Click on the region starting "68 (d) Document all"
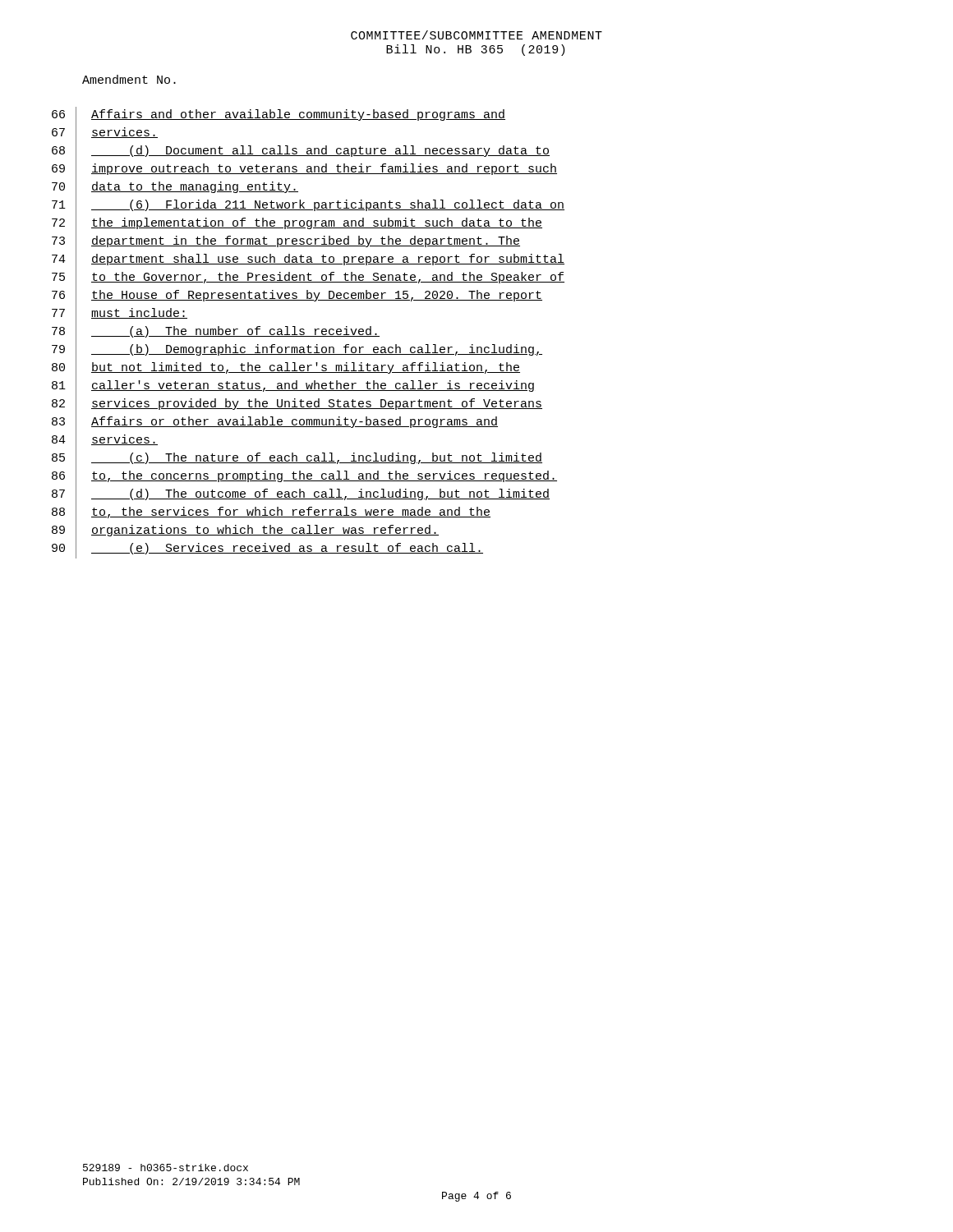Screen dimensions: 1232x953 point(476,152)
